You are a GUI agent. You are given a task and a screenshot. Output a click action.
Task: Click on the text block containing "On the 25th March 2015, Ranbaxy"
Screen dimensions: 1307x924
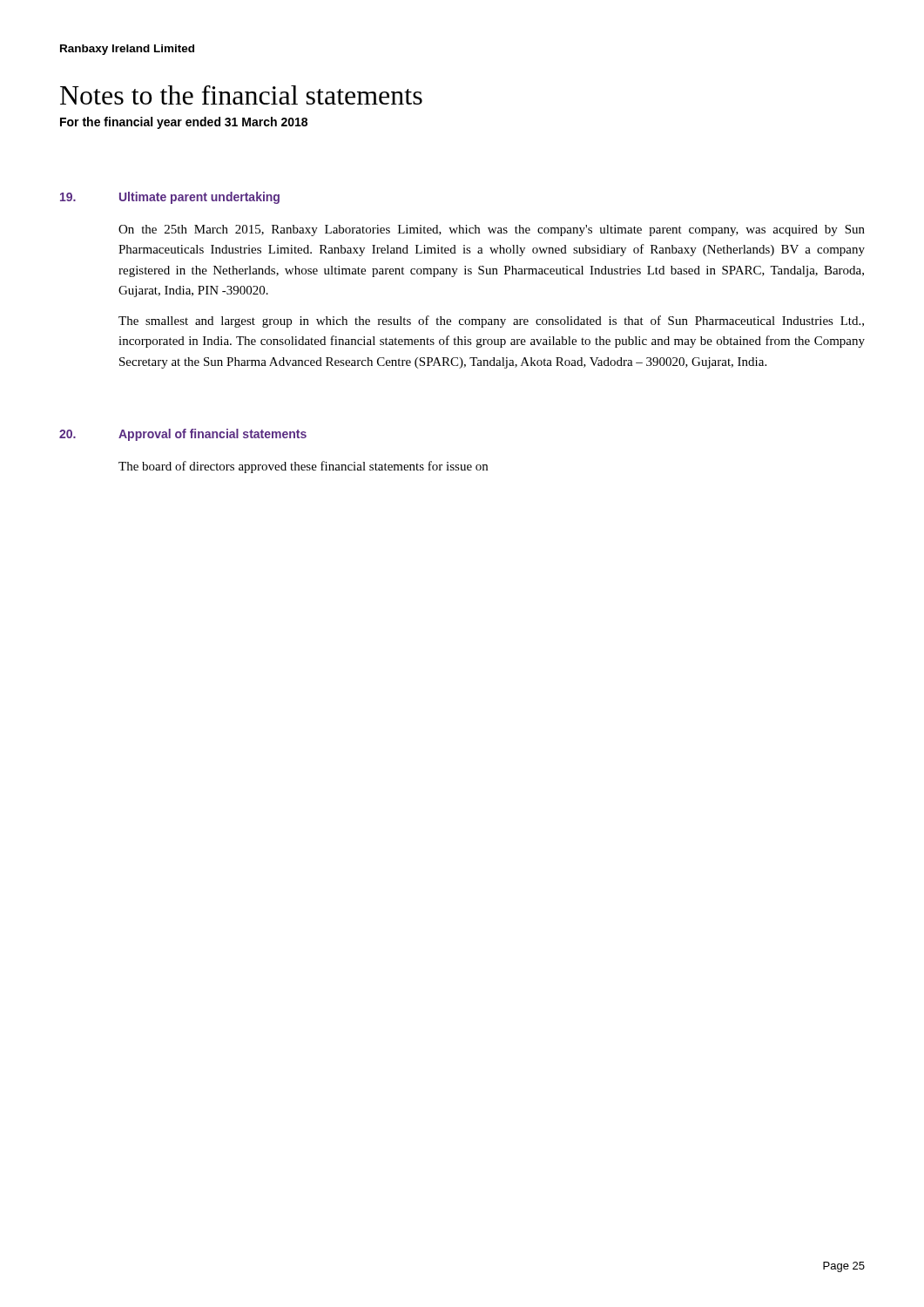tap(492, 230)
